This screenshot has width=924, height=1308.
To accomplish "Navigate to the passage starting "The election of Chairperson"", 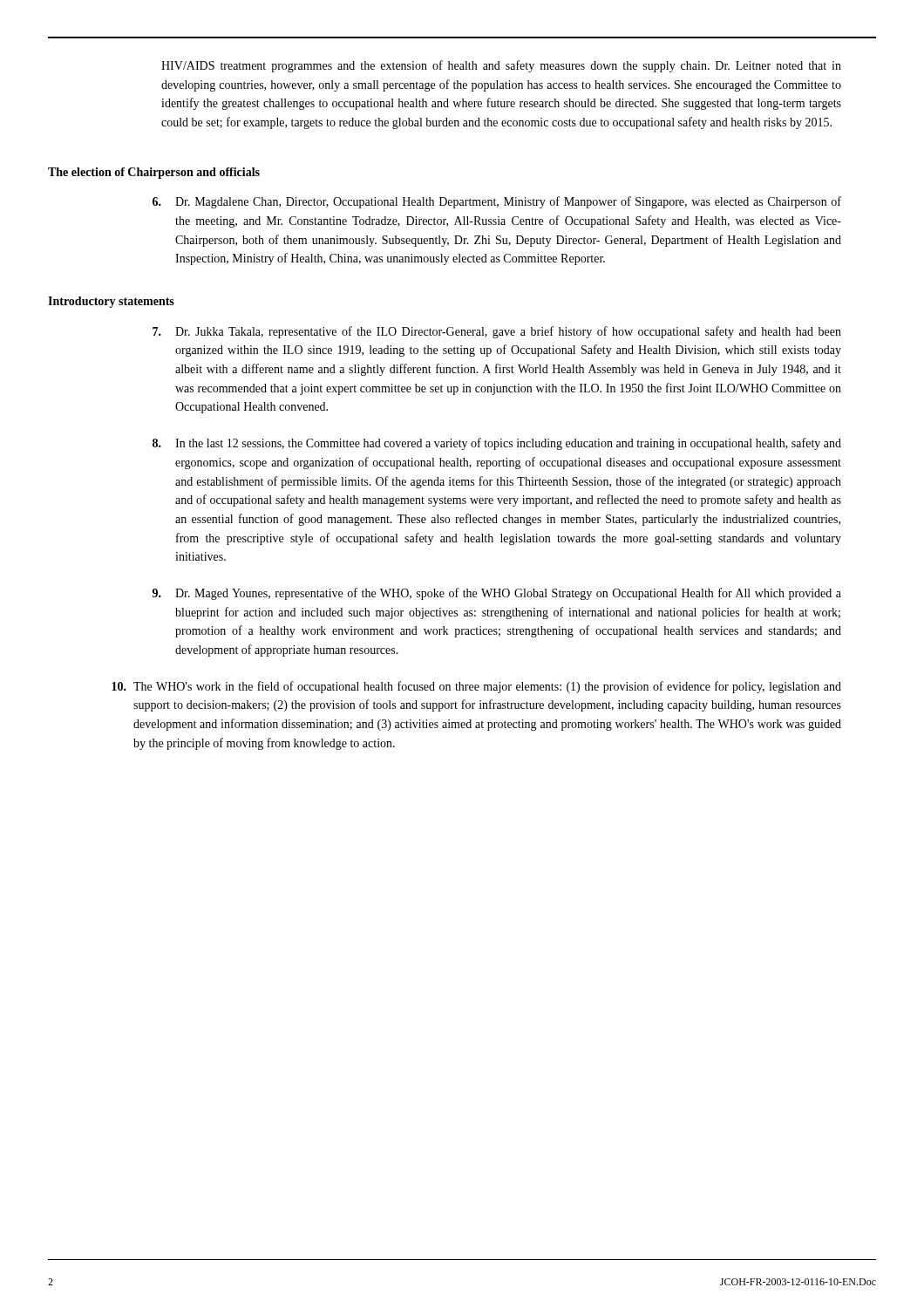I will (154, 172).
